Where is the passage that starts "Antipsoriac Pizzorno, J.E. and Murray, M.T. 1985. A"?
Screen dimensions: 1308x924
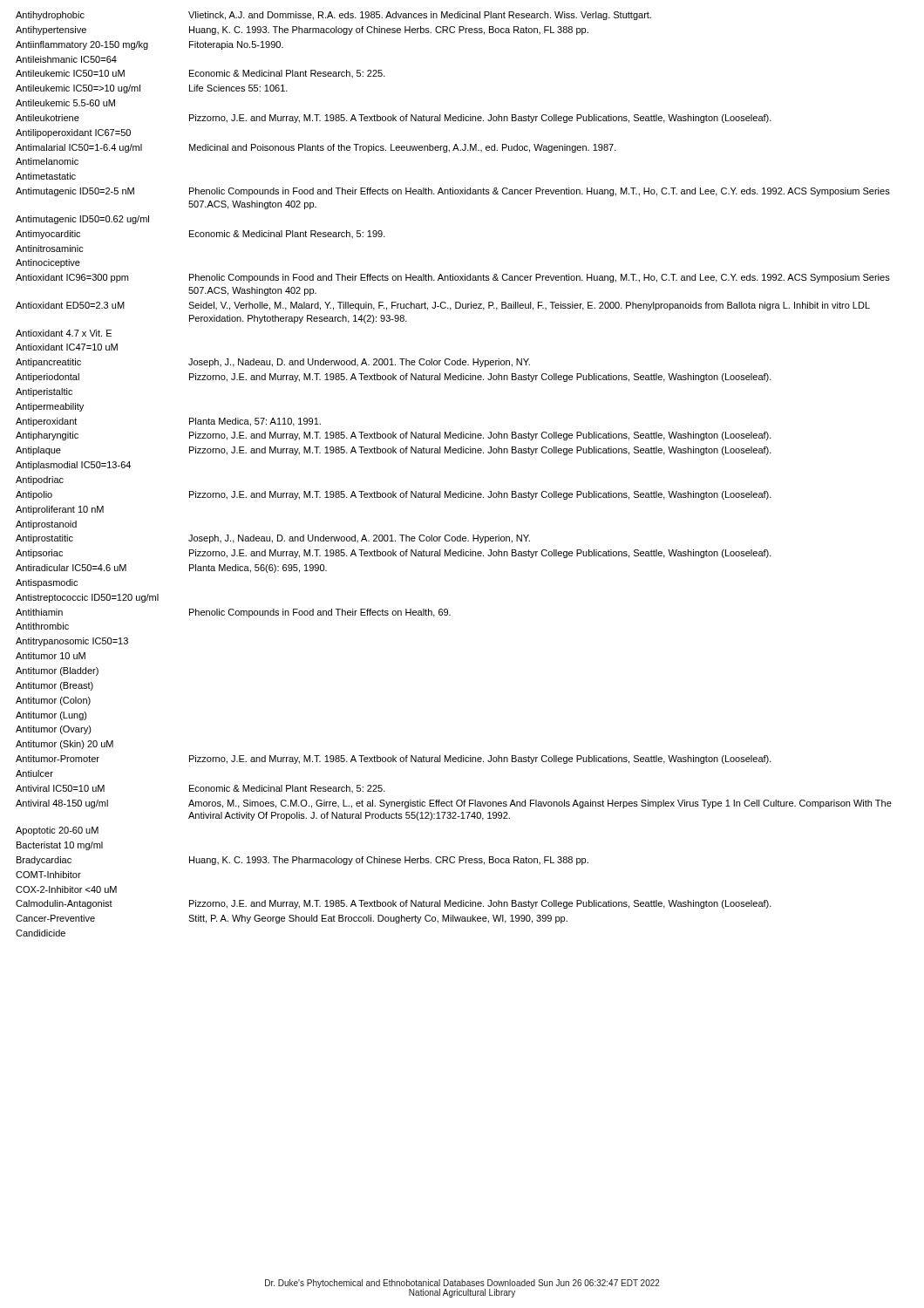click(465, 553)
